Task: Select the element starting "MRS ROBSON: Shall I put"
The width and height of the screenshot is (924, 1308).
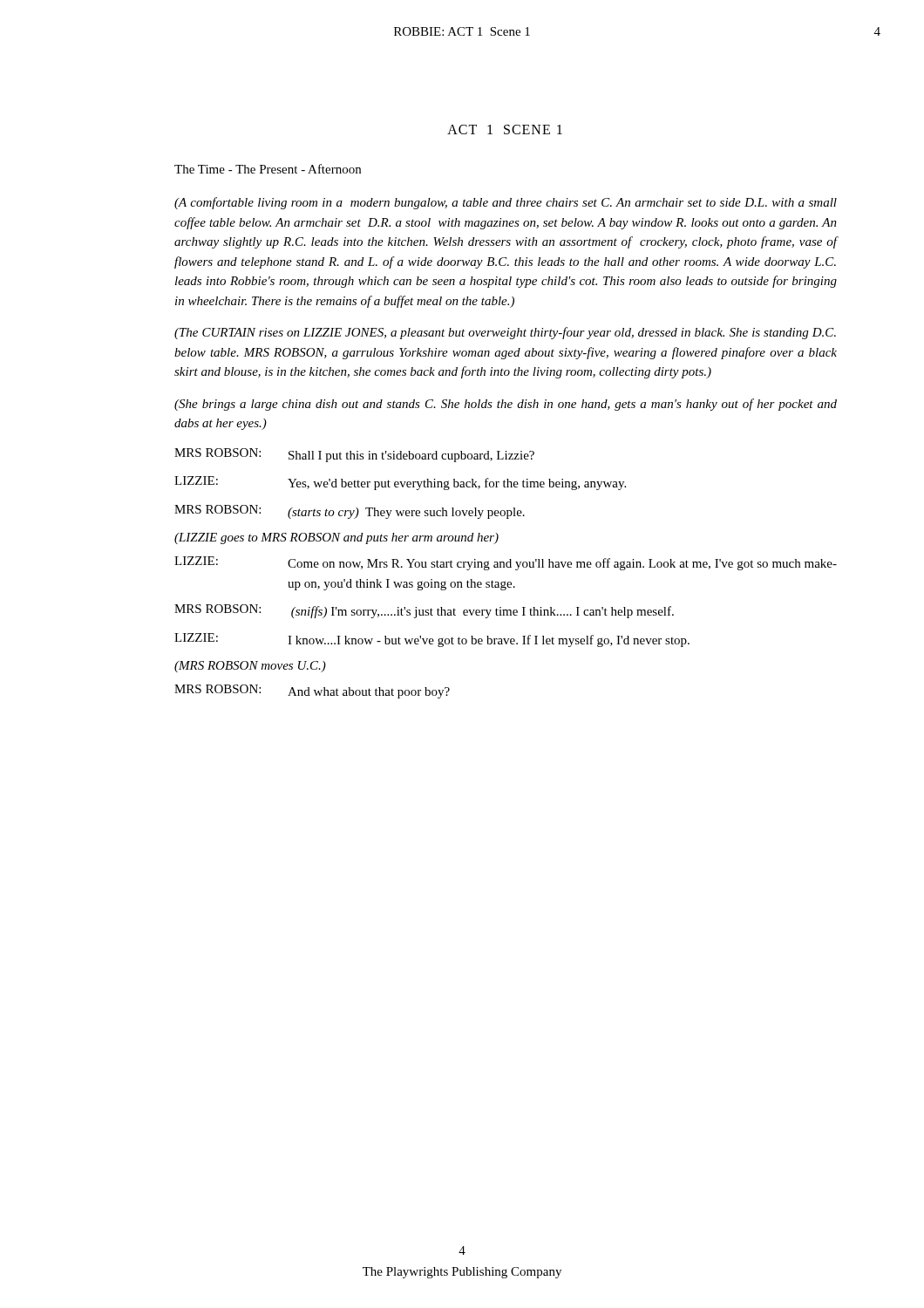Action: pyautogui.click(x=506, y=455)
